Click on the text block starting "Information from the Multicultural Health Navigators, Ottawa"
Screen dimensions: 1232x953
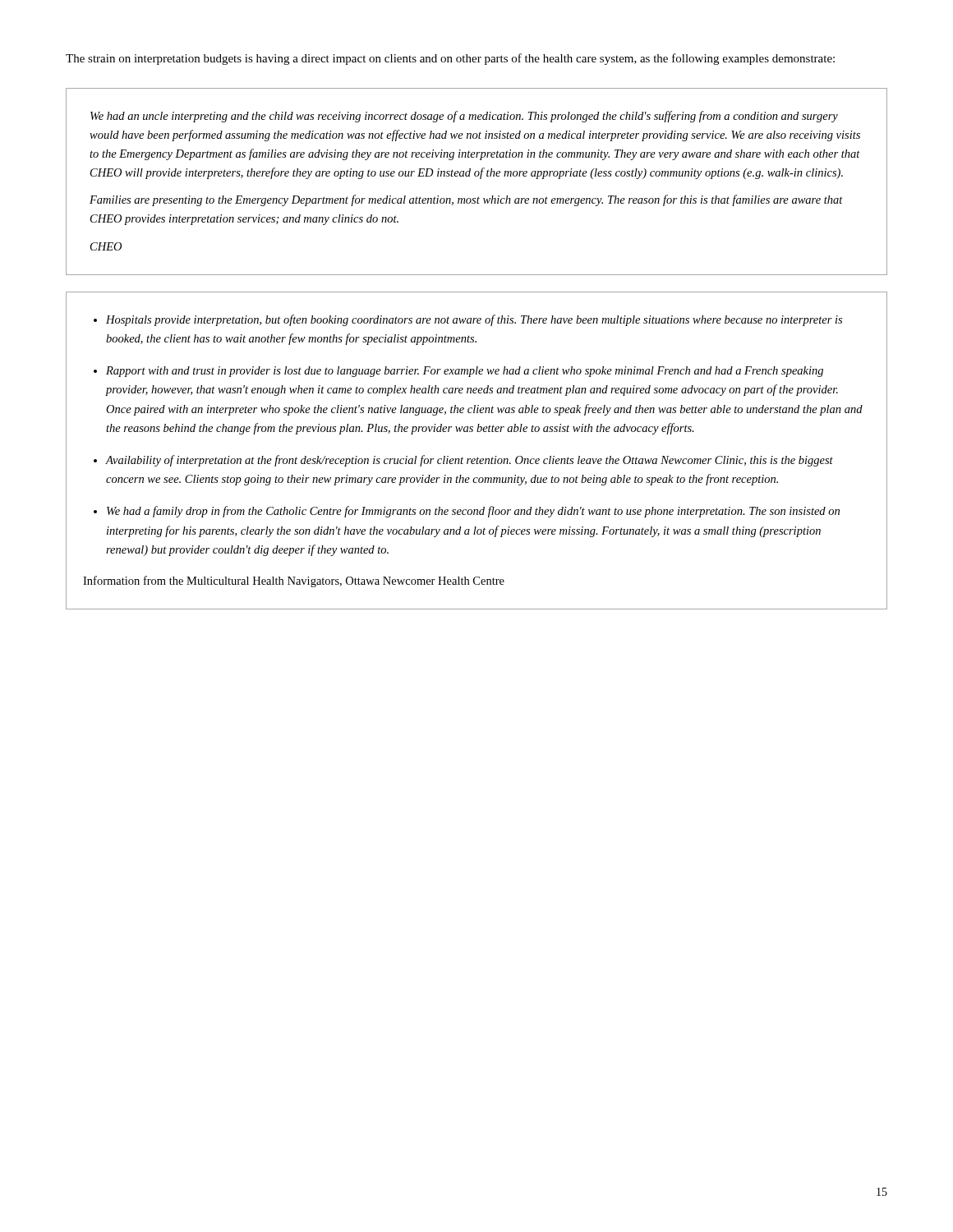(x=294, y=581)
